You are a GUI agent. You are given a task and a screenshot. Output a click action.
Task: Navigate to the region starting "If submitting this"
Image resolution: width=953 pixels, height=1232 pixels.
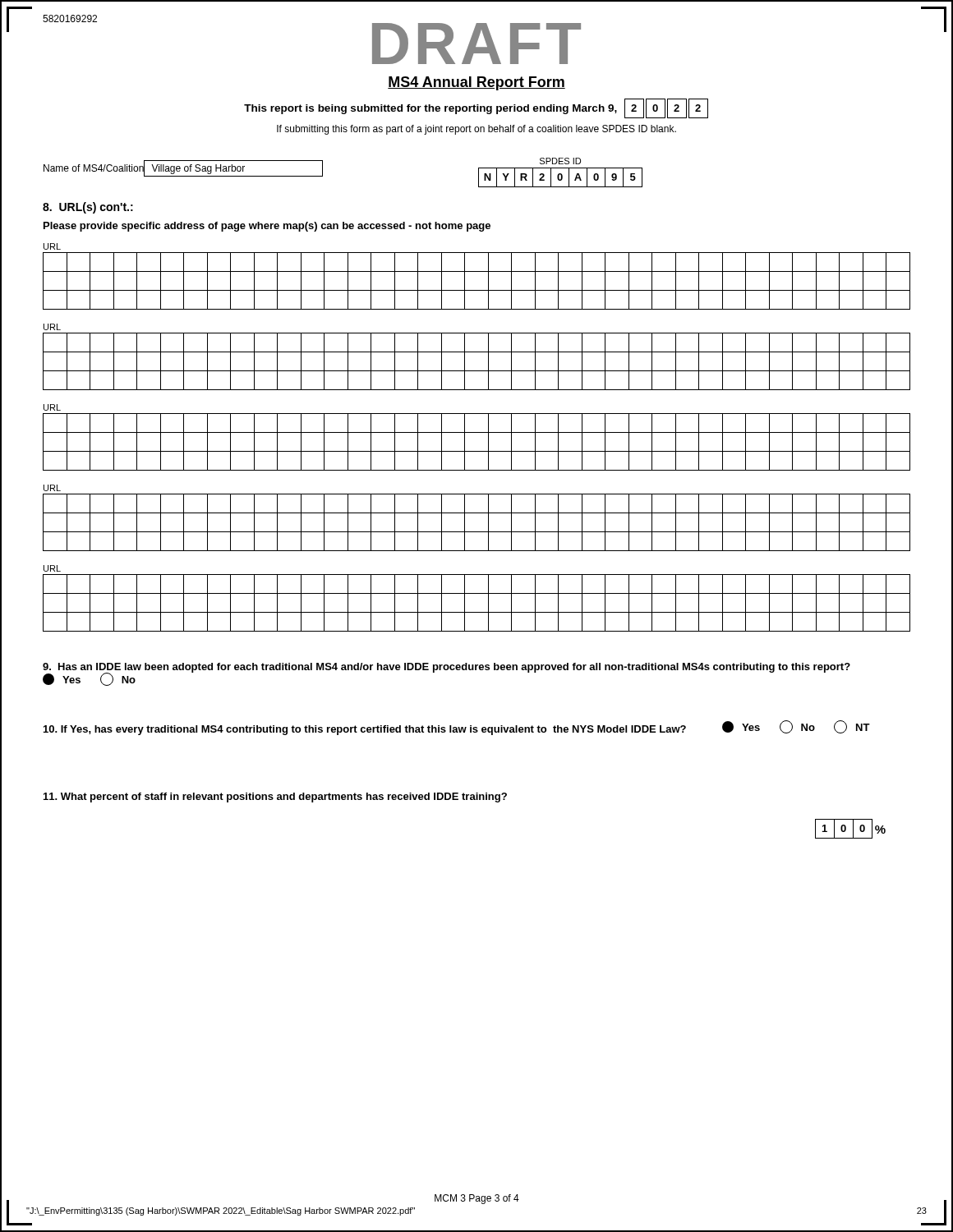476,129
